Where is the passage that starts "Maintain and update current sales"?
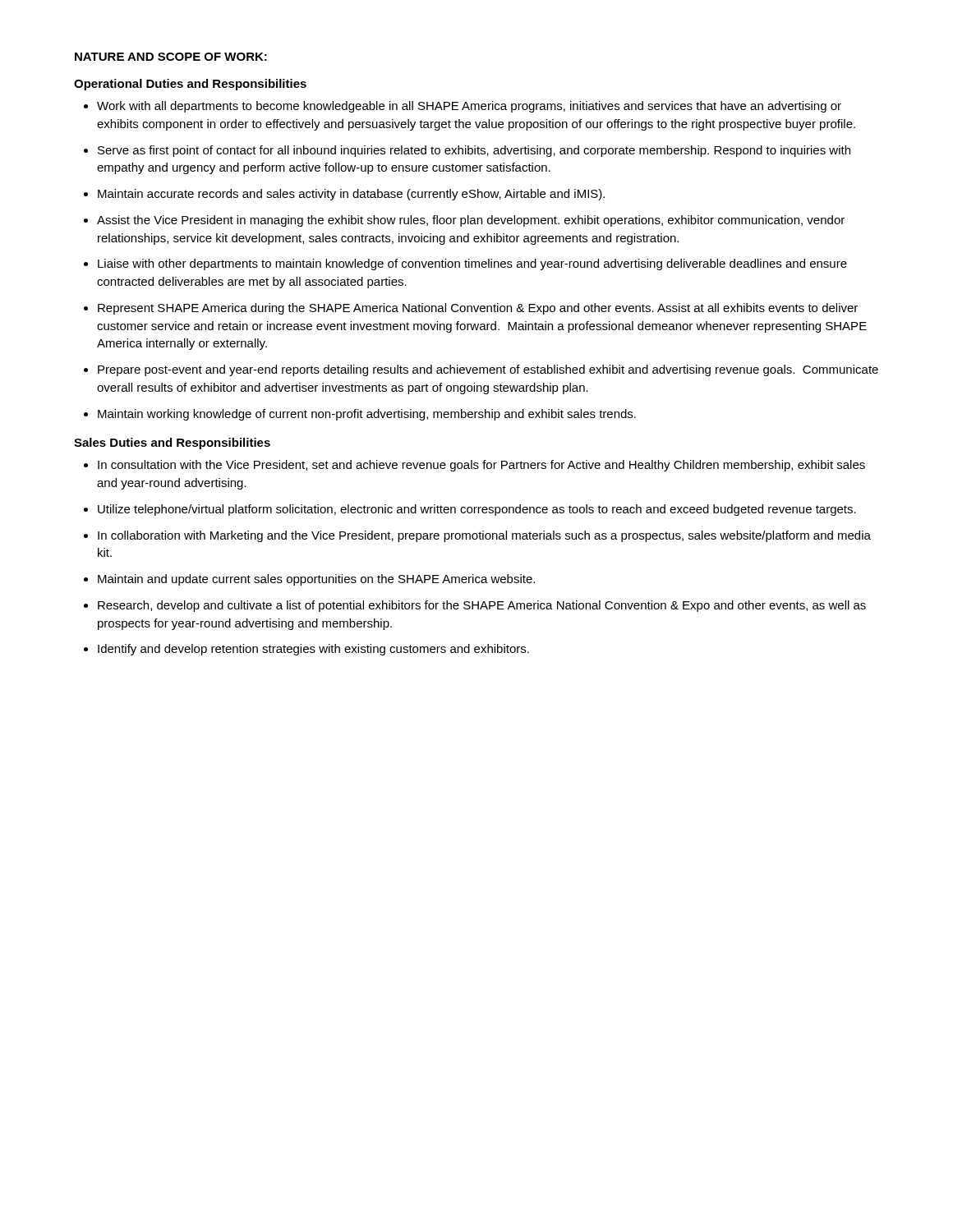The image size is (953, 1232). click(316, 579)
